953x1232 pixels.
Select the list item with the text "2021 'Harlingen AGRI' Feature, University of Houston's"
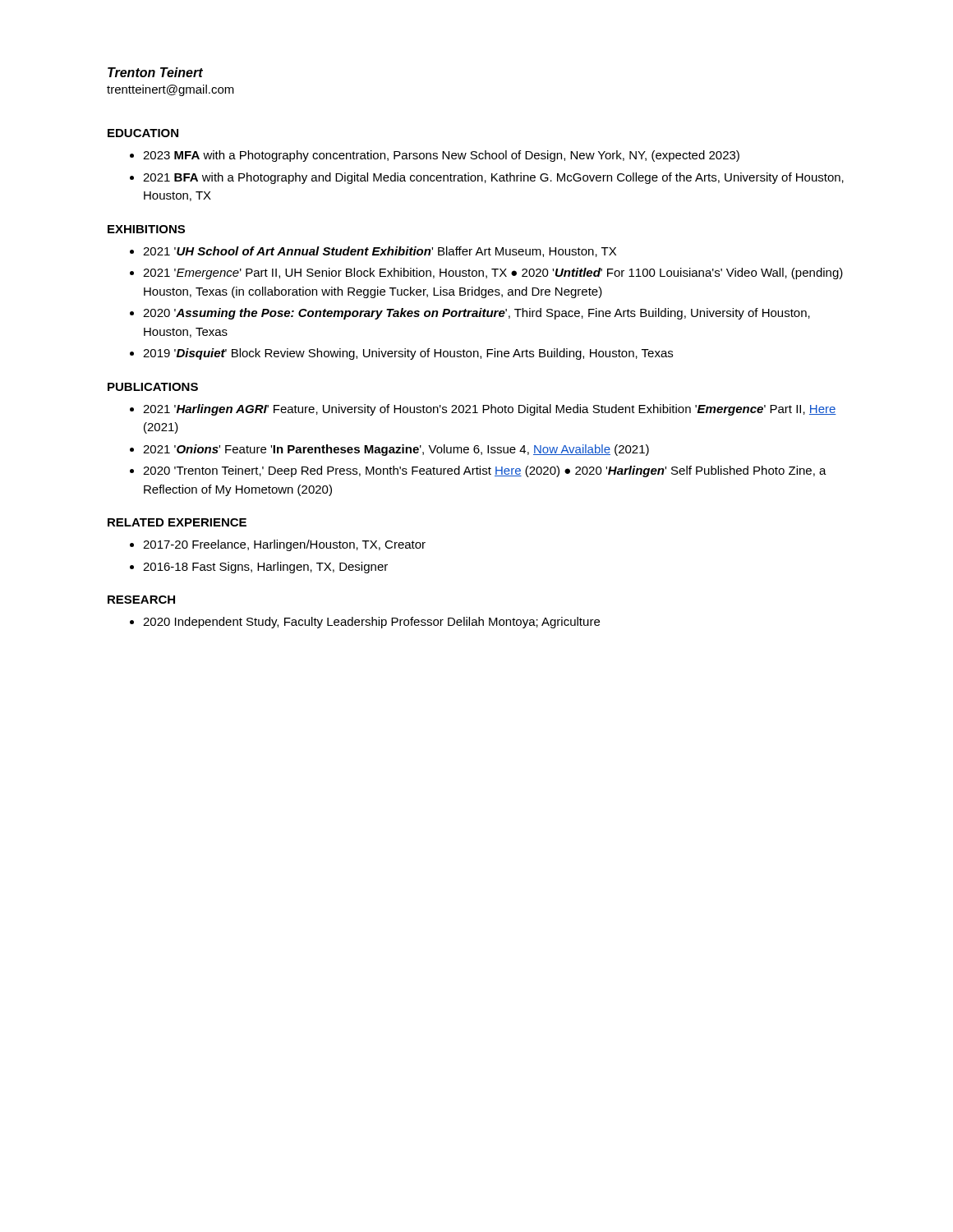(486, 418)
